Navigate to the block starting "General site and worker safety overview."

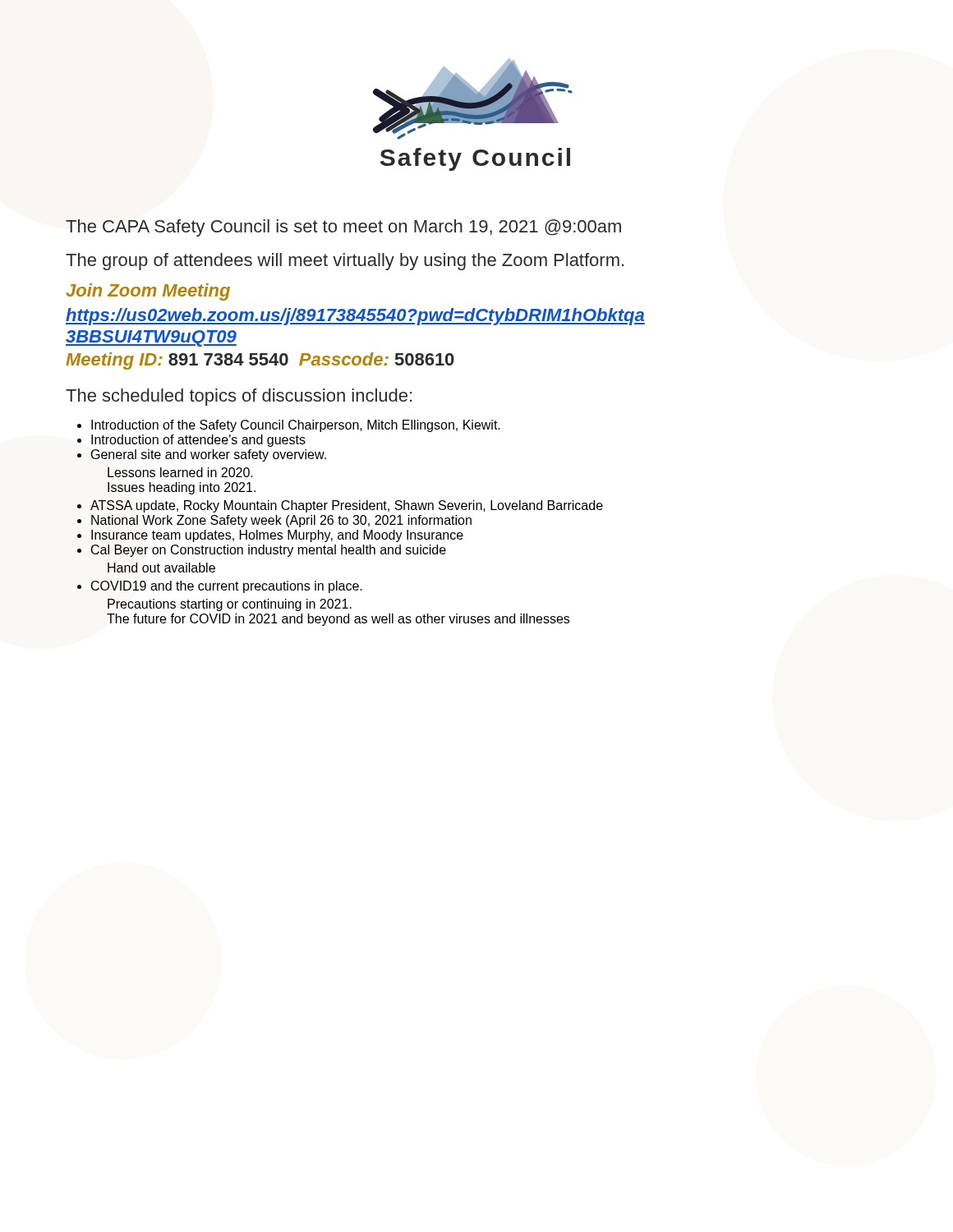[x=209, y=455]
